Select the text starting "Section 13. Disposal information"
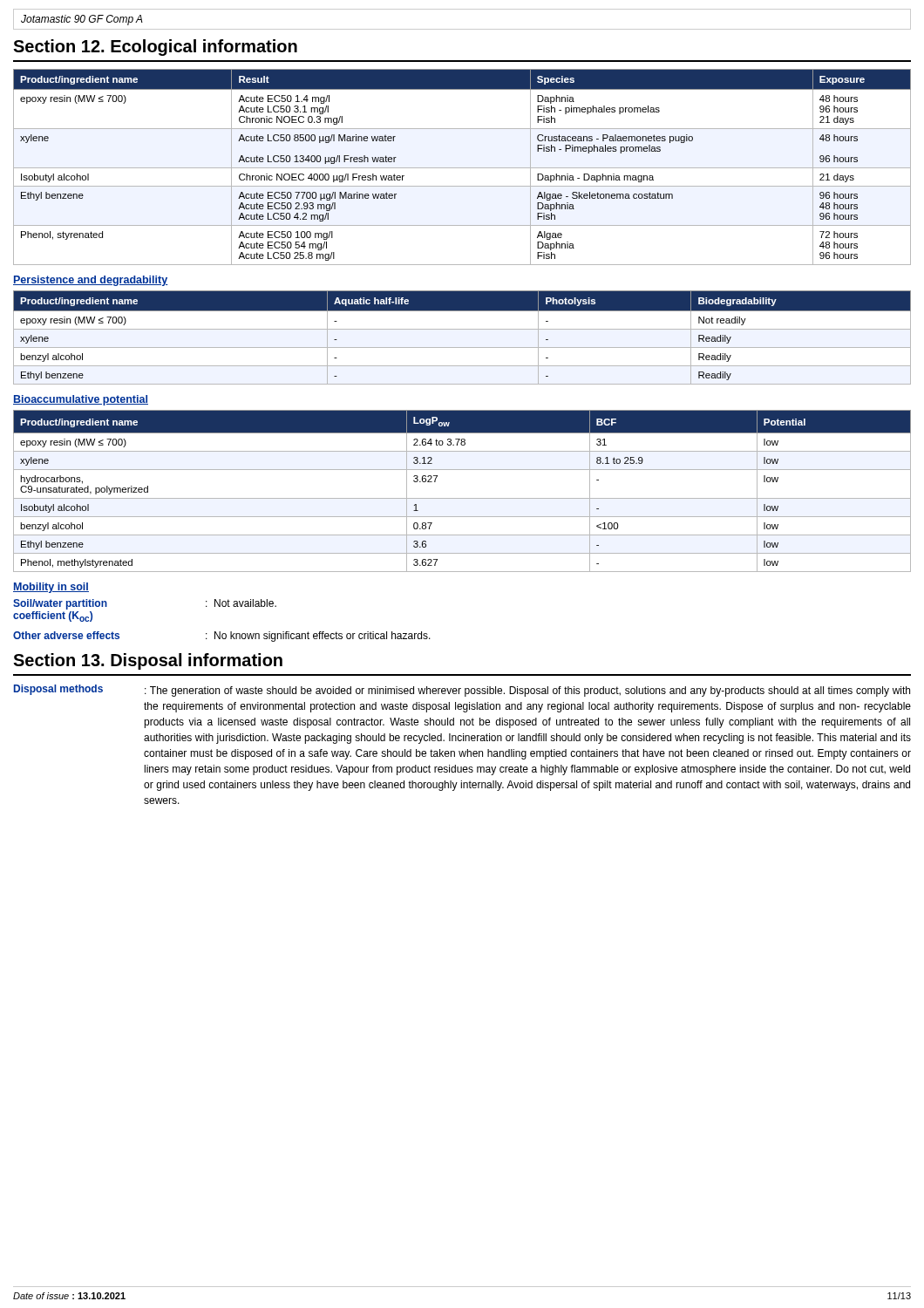924x1308 pixels. pyautogui.click(x=148, y=660)
